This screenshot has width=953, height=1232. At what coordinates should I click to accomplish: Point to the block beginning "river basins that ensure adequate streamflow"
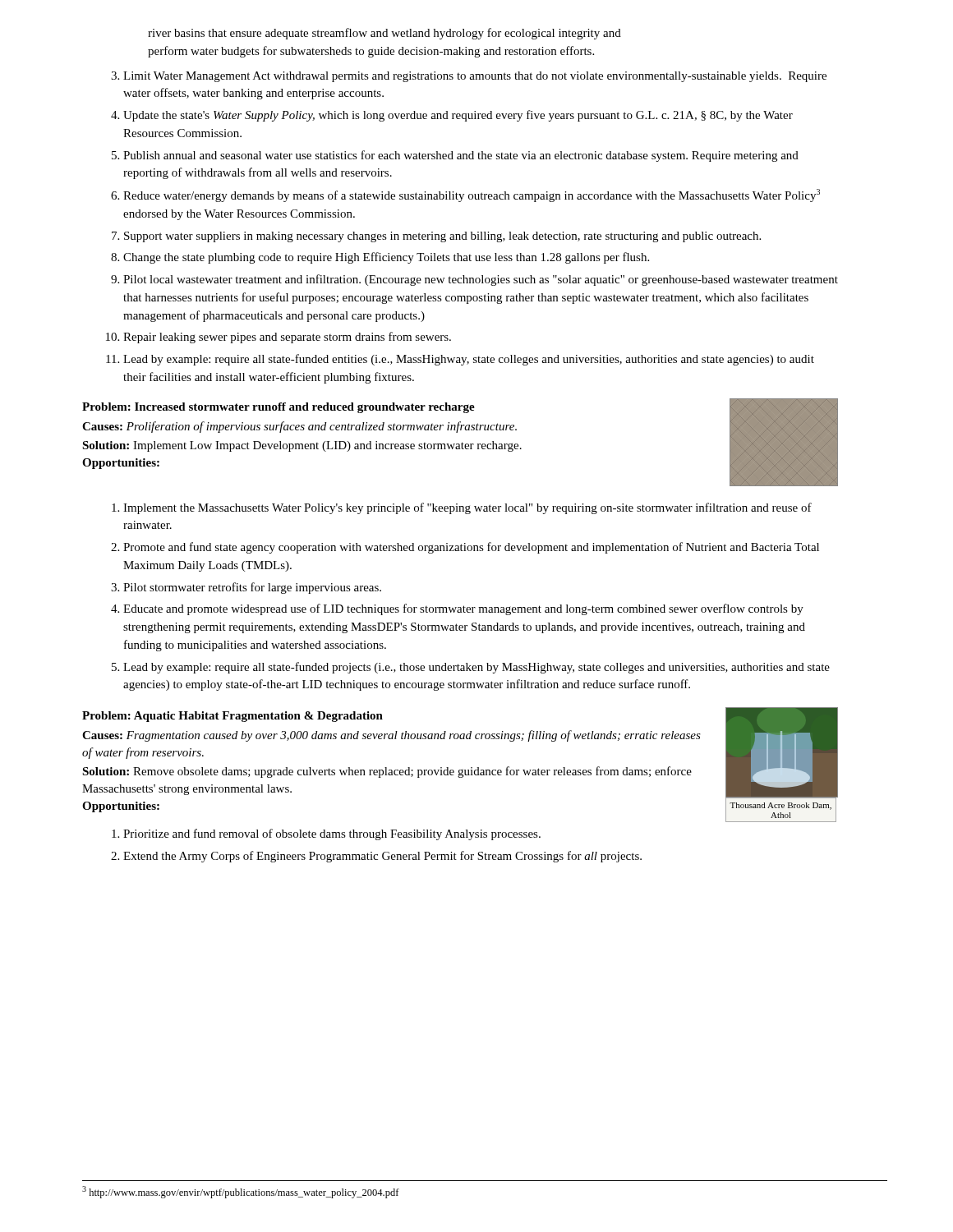pyautogui.click(x=384, y=42)
